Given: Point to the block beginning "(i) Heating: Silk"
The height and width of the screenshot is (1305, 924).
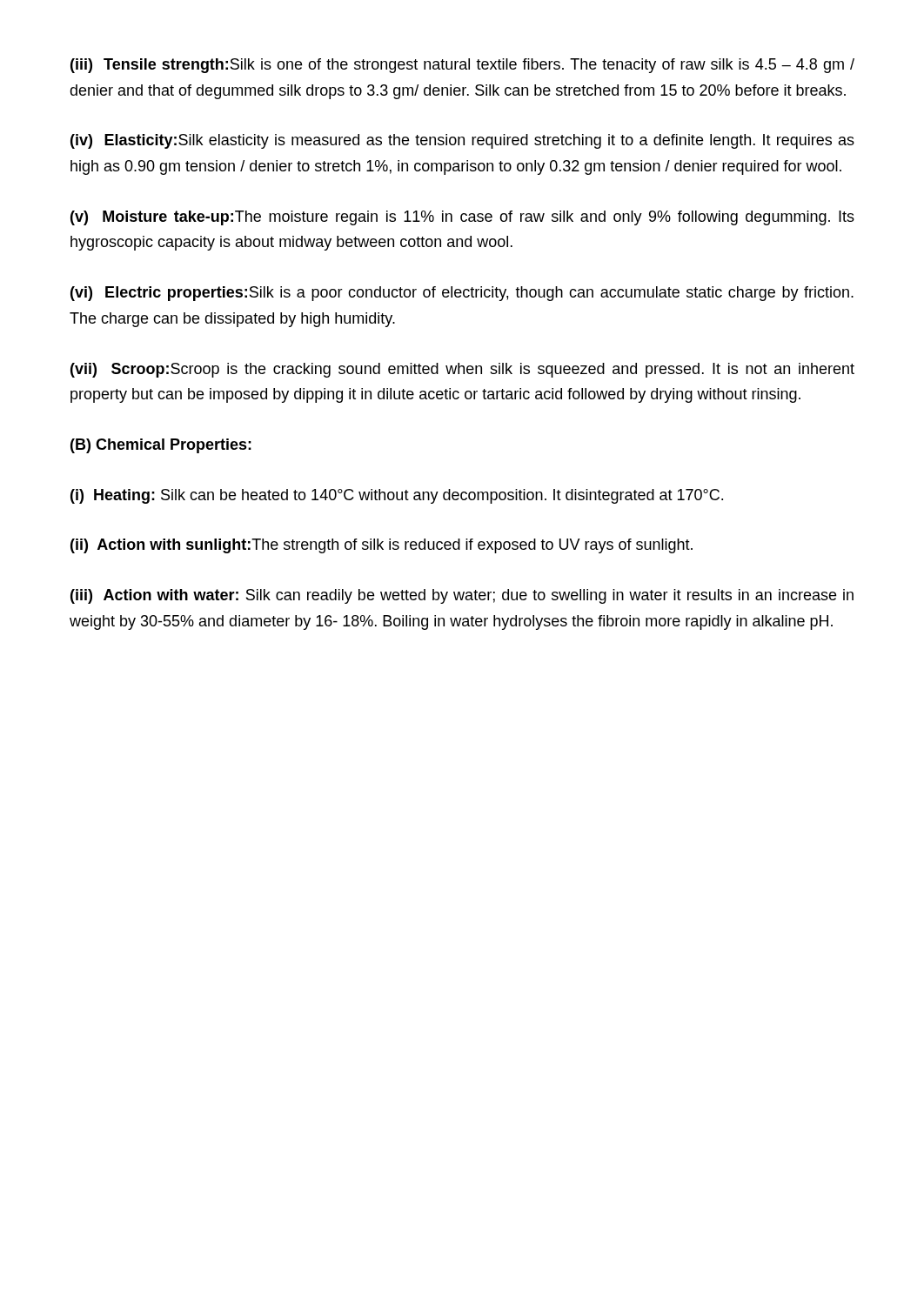Looking at the screenshot, I should 397,495.
